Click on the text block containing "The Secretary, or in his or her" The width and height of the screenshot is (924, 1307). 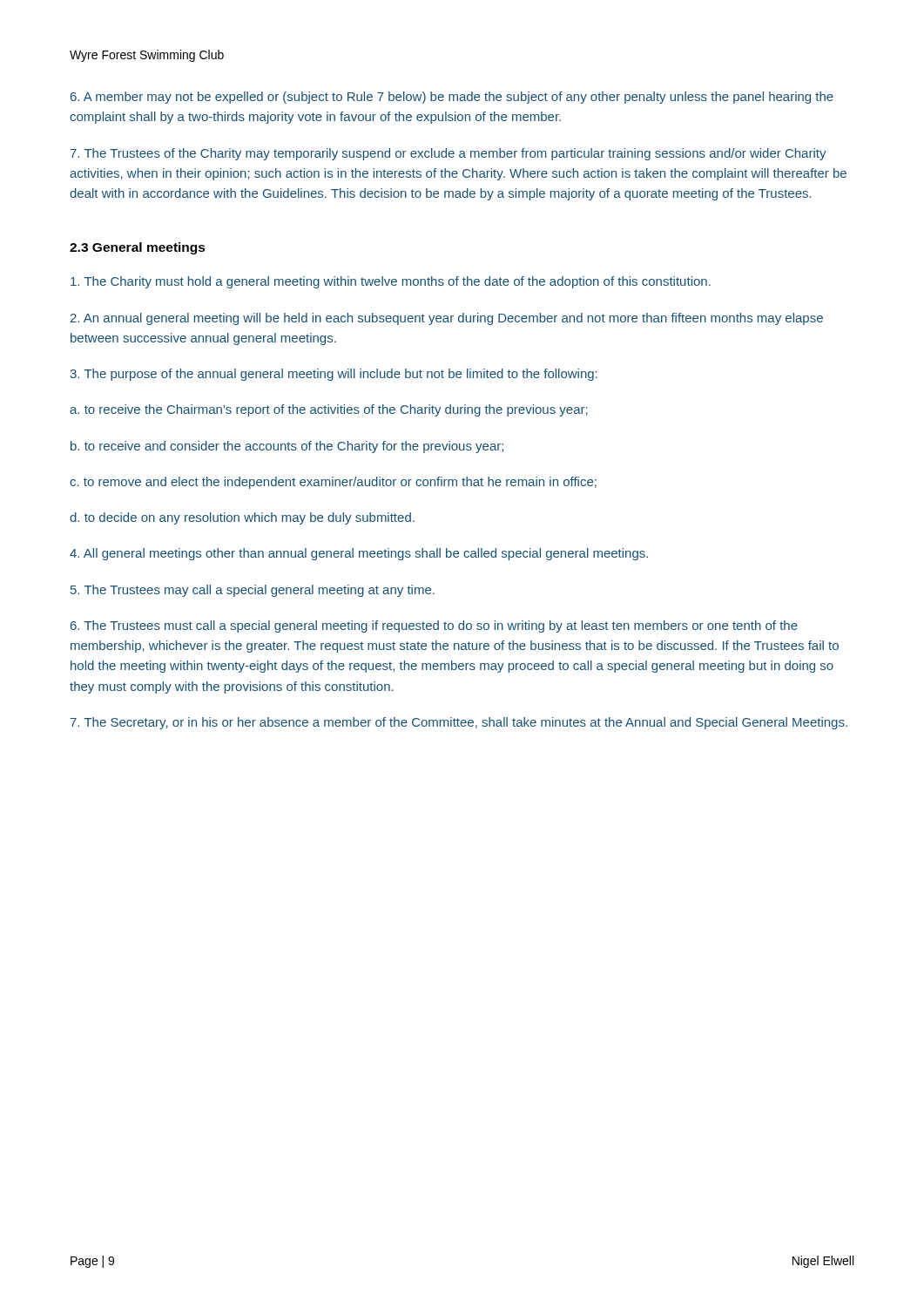[459, 722]
